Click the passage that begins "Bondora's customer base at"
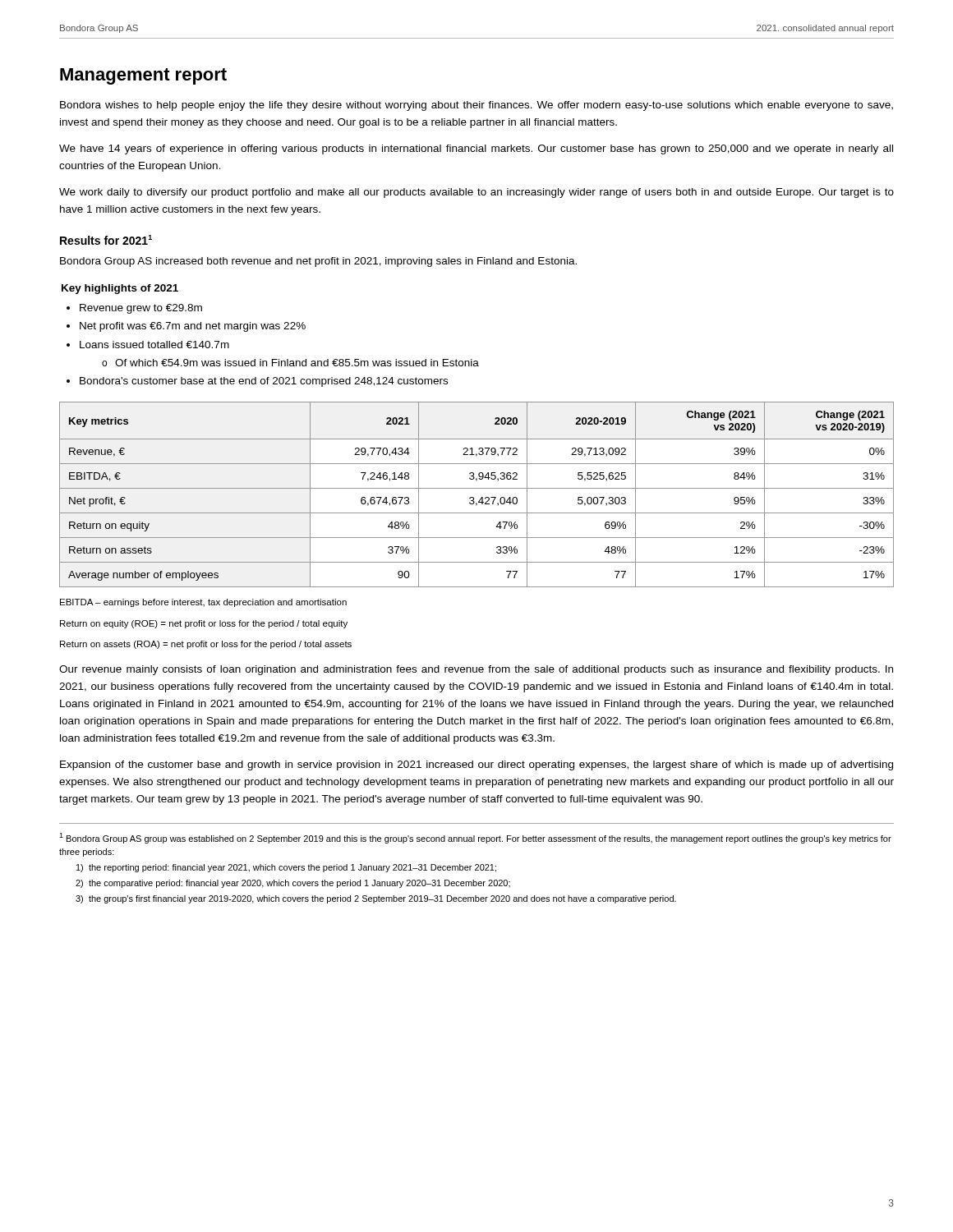This screenshot has width=953, height=1232. (264, 381)
